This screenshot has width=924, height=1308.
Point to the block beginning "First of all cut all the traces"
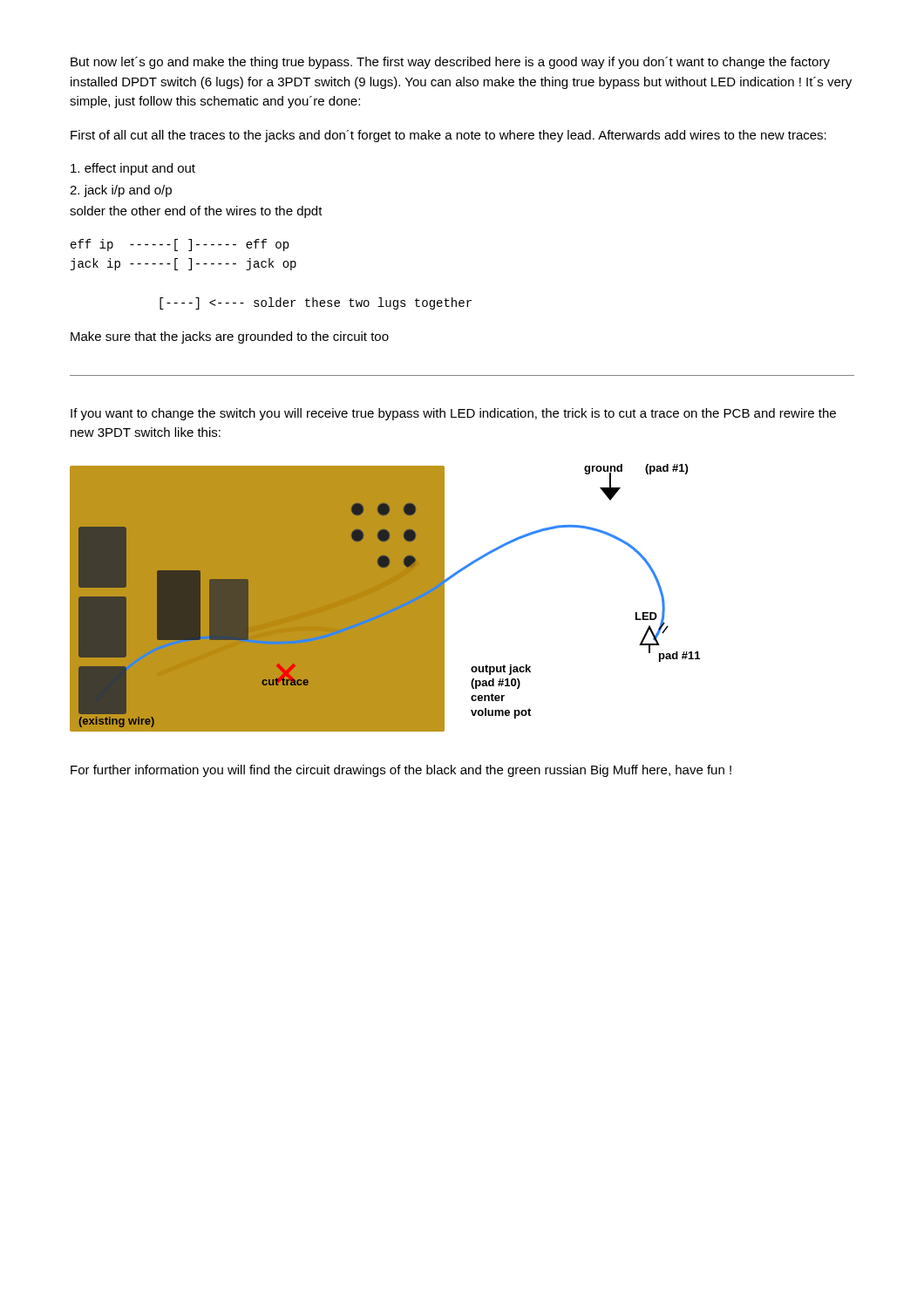tap(448, 134)
